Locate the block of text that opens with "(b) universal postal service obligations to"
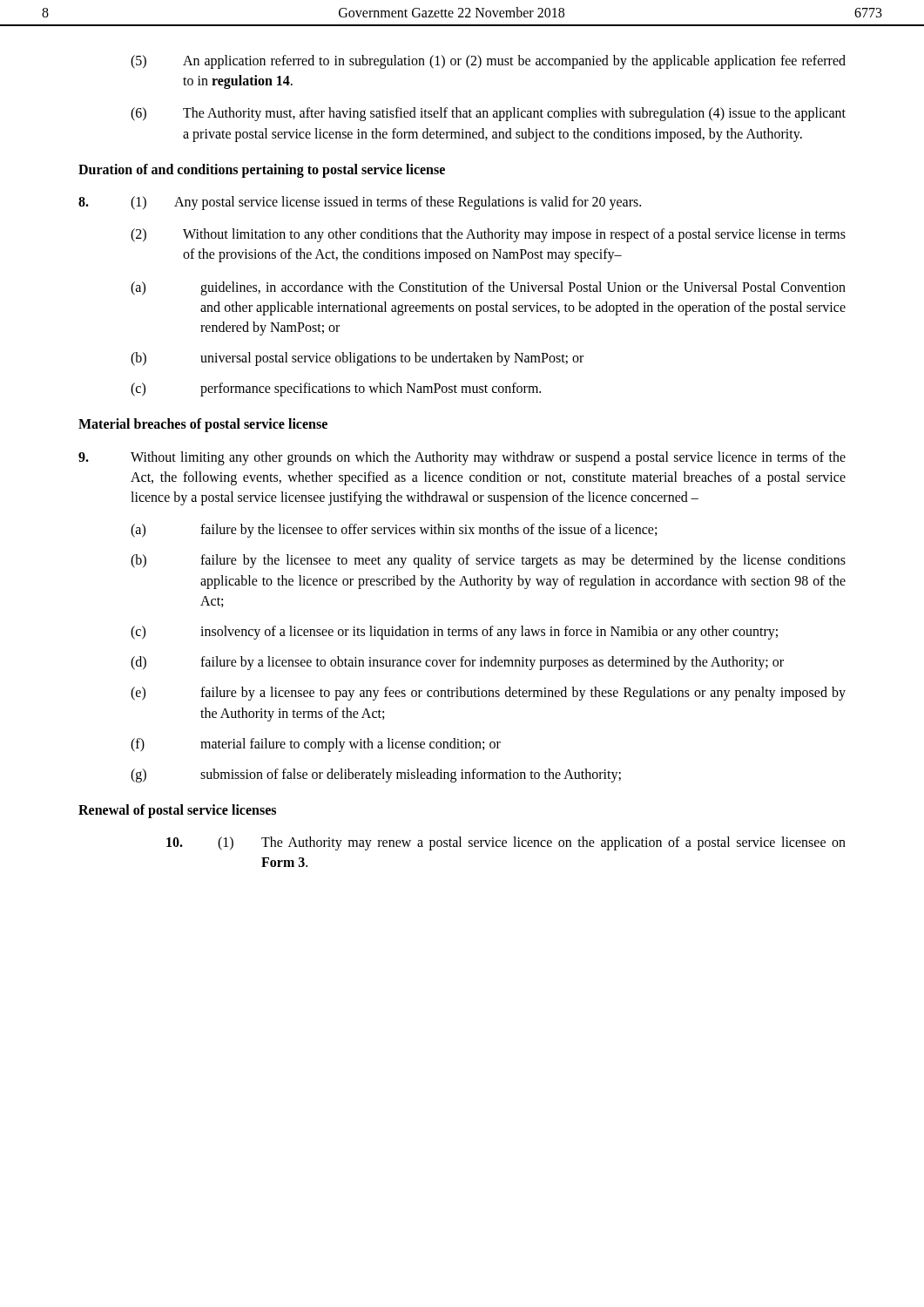The image size is (924, 1307). pos(488,358)
